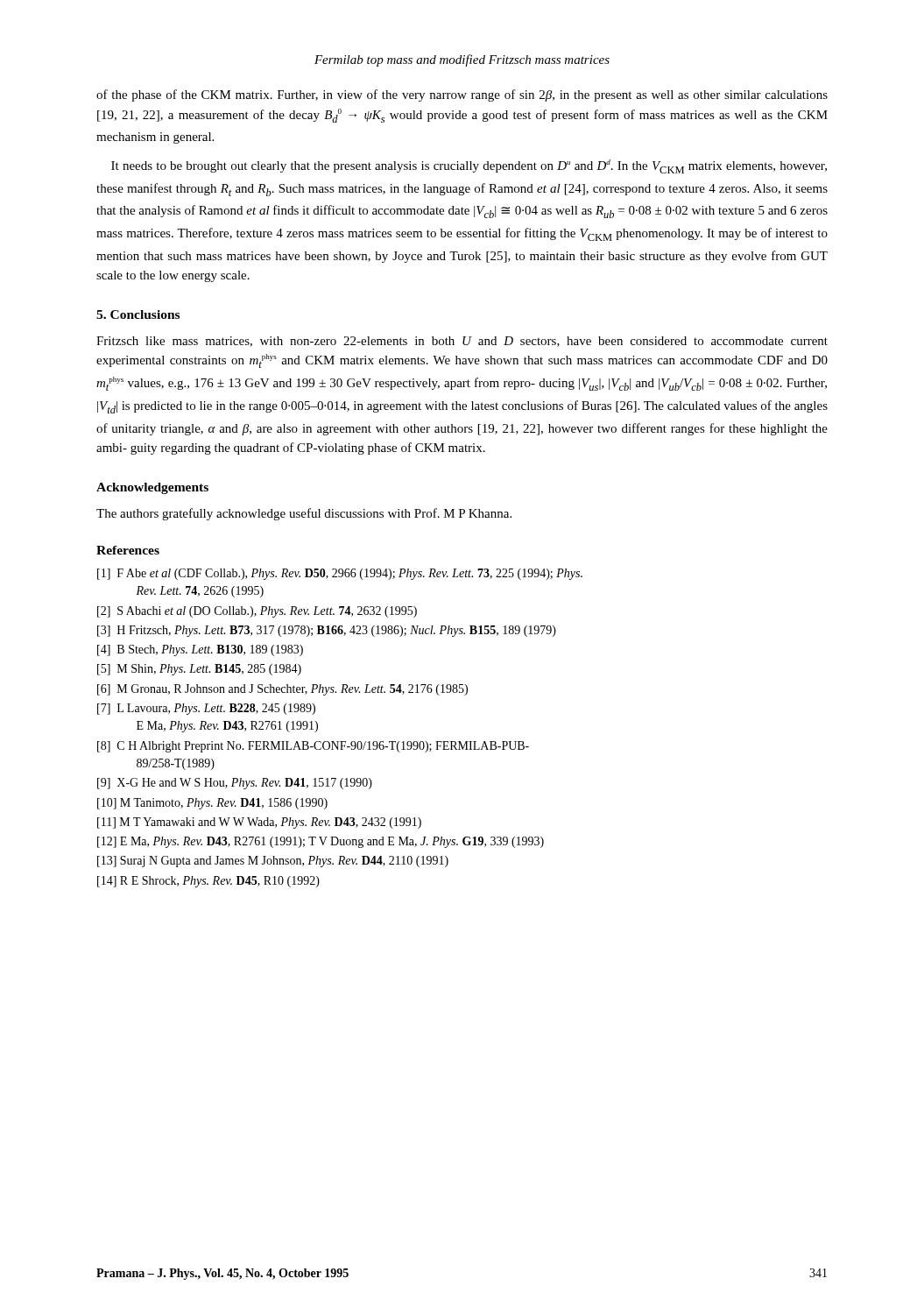924x1314 pixels.
Task: Navigate to the text starting "It needs to be brought out"
Action: 462,220
